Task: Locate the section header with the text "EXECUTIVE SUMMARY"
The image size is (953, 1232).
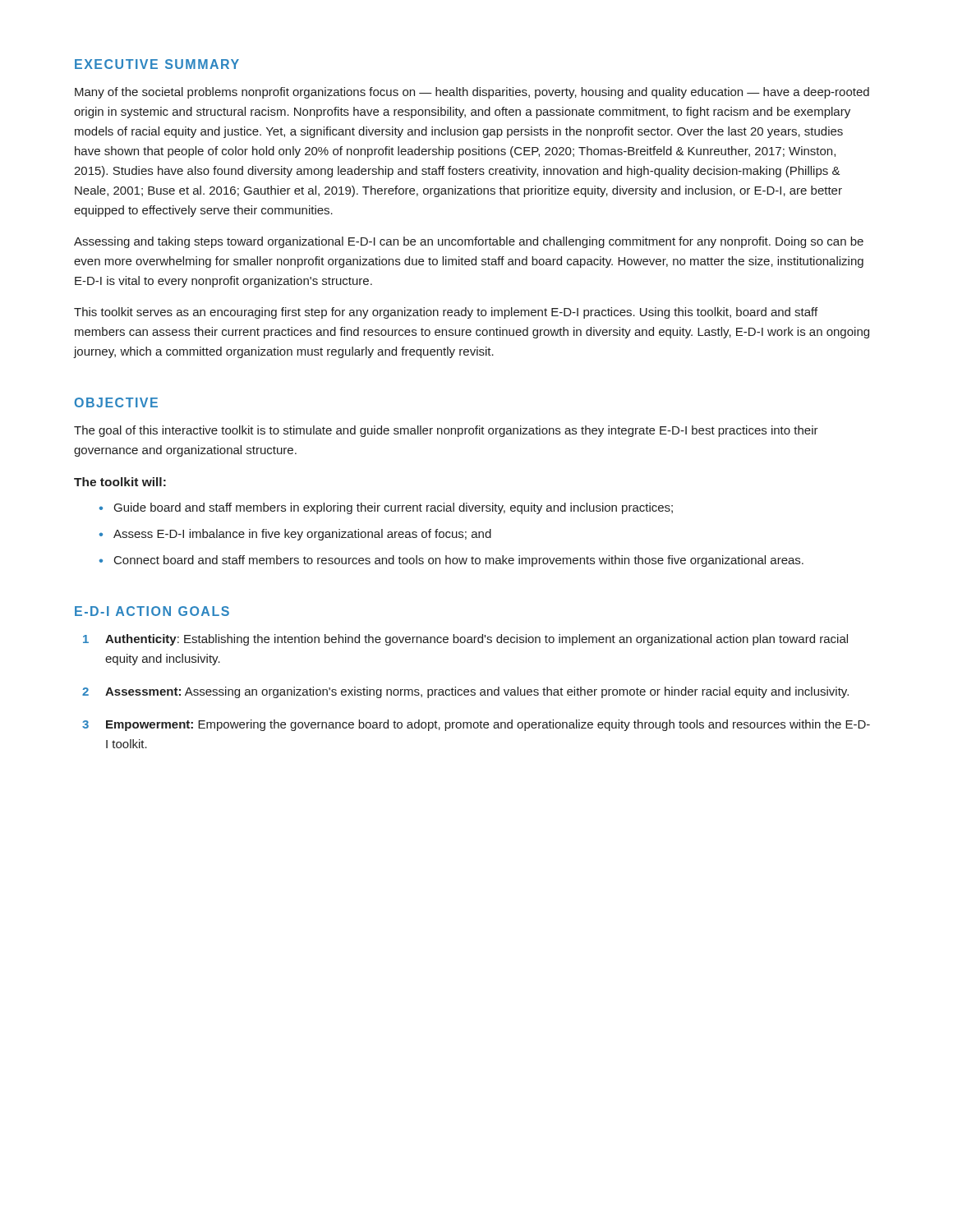Action: (157, 65)
